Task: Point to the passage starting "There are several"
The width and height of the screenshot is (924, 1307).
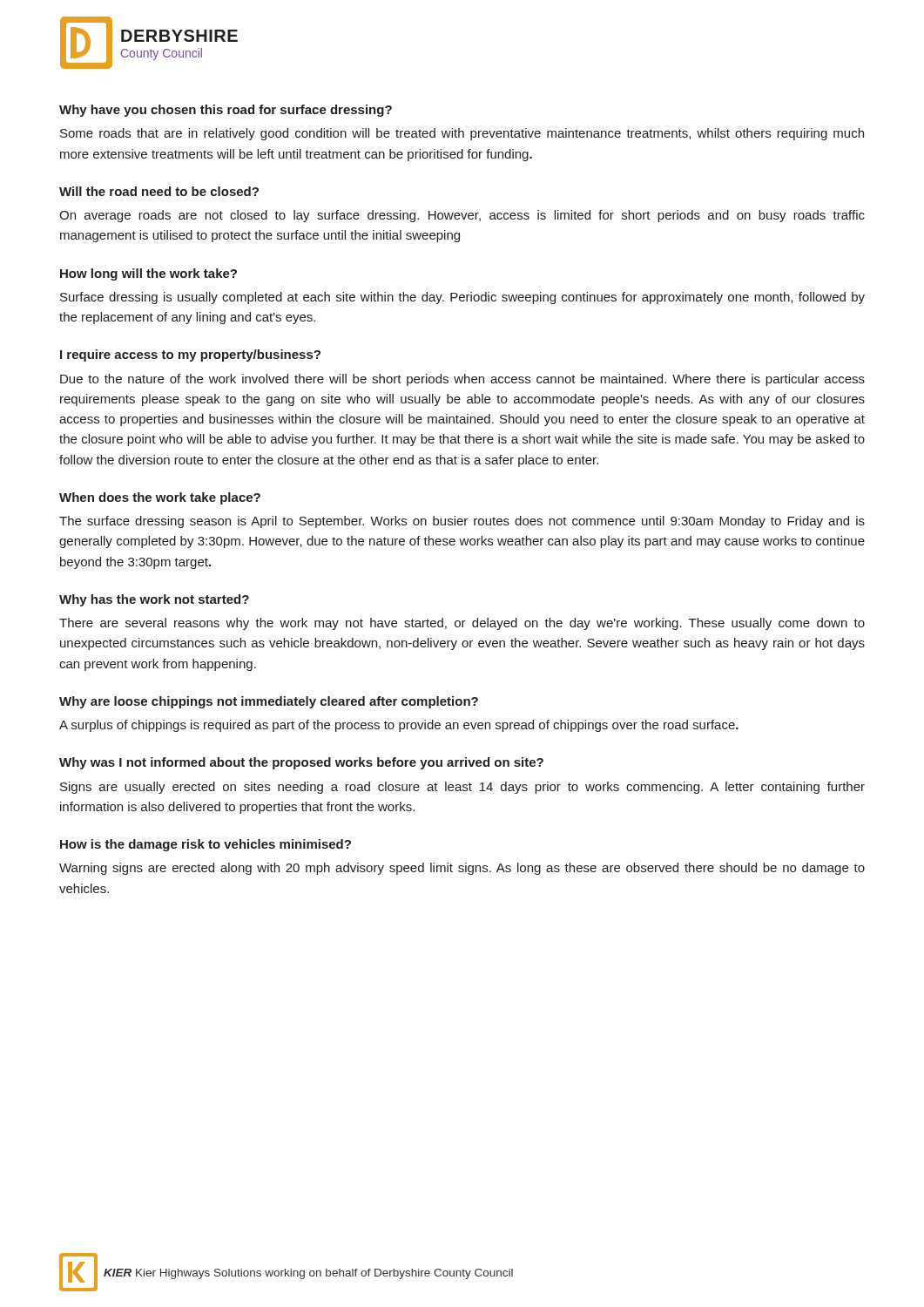Action: pos(462,643)
